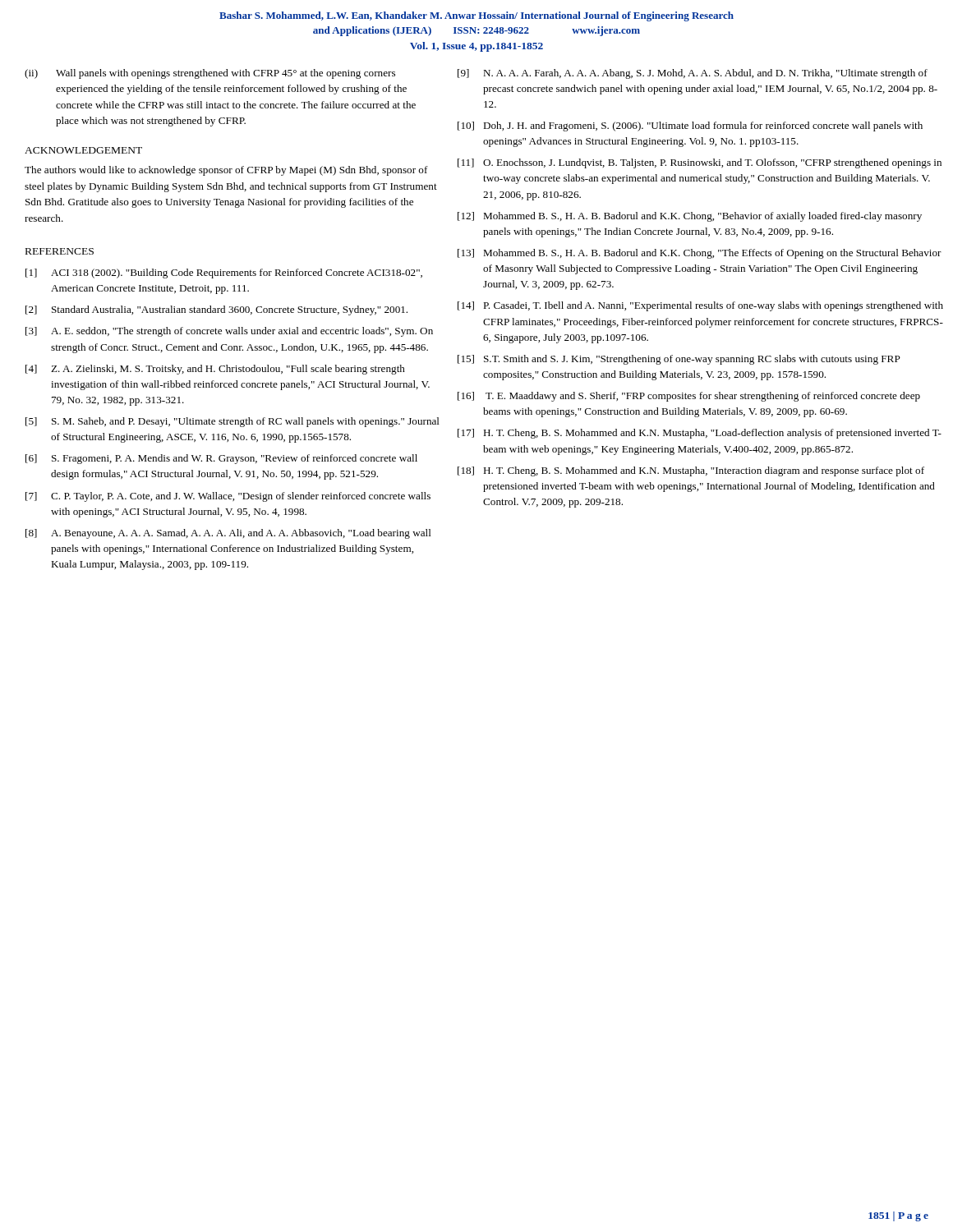The image size is (953, 1232).
Task: Point to the passage starting "The authors would like to acknowledge sponsor of"
Action: pyautogui.click(x=231, y=194)
